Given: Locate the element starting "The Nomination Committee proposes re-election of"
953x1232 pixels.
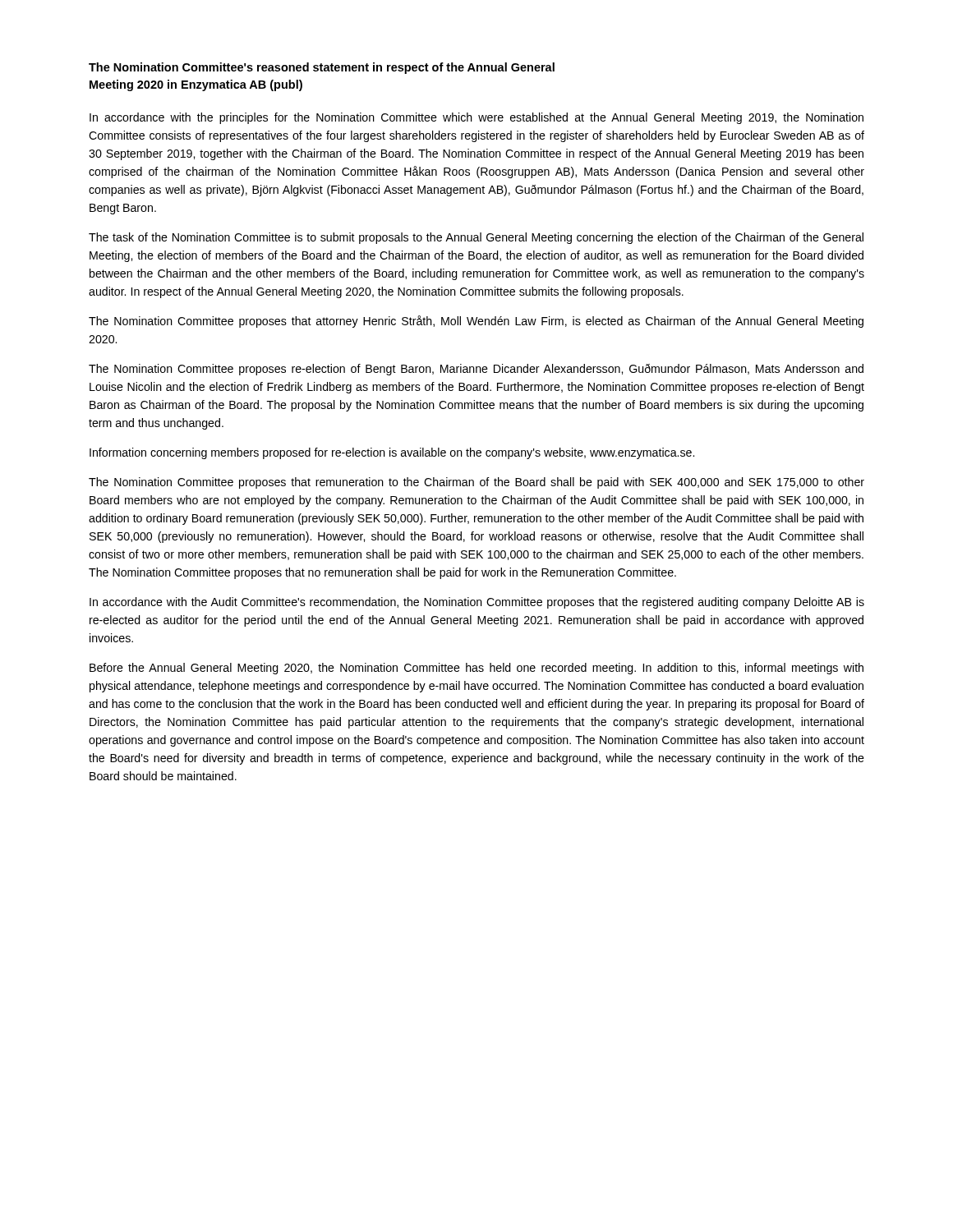Looking at the screenshot, I should tap(476, 396).
